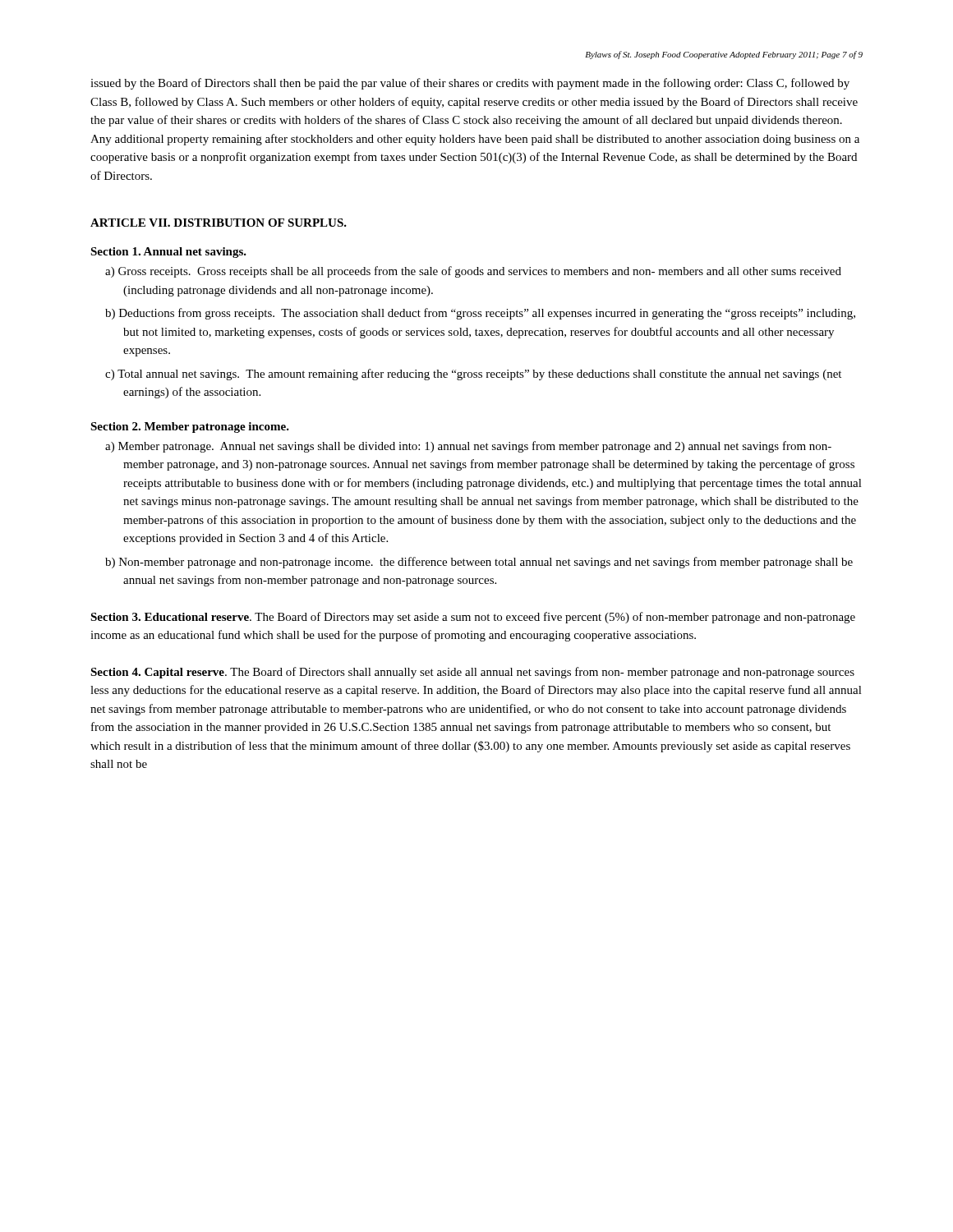The width and height of the screenshot is (953, 1232).
Task: Point to "Section 2. Member patronage income."
Action: tap(190, 426)
